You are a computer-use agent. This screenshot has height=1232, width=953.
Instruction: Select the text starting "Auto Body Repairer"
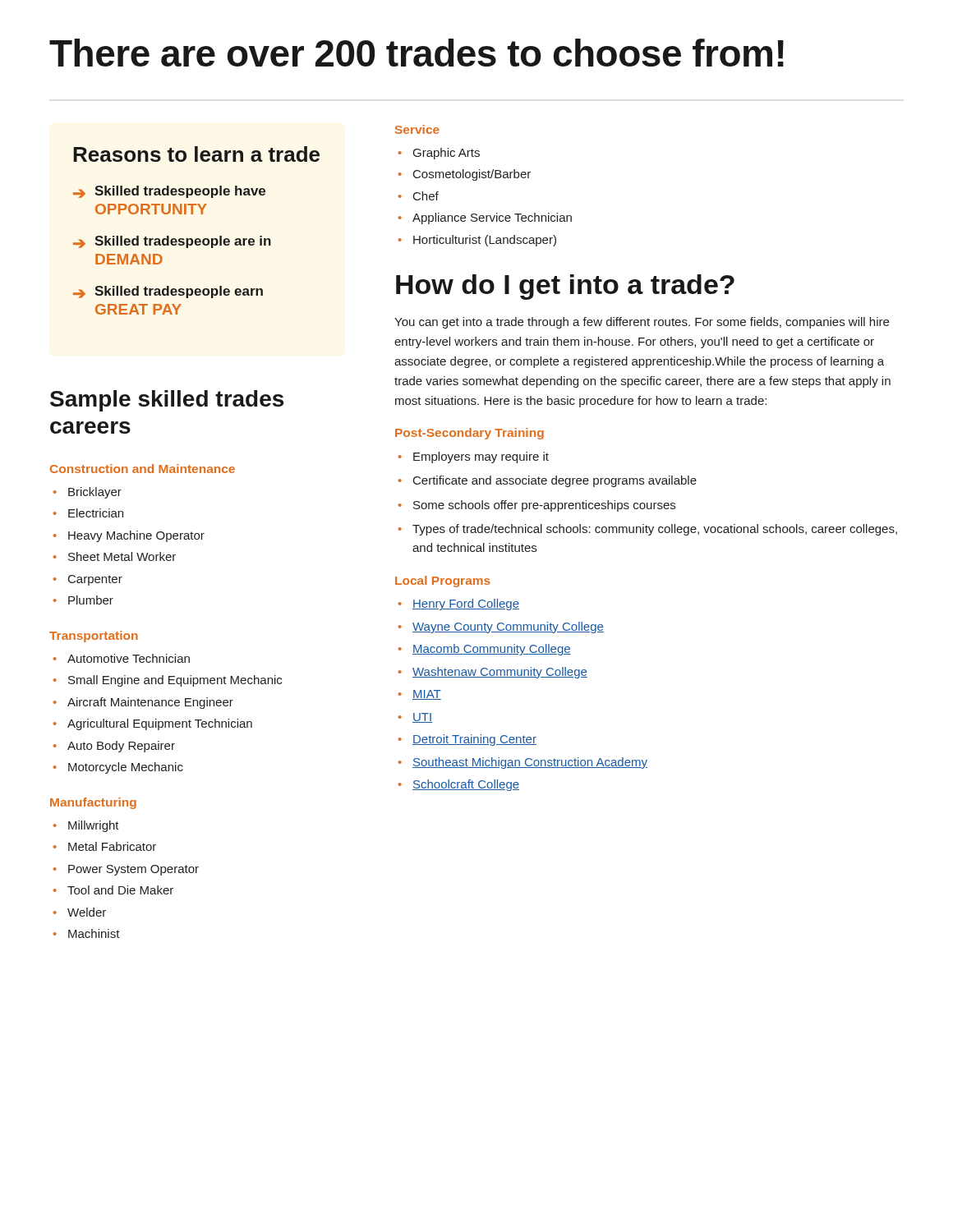click(x=121, y=745)
